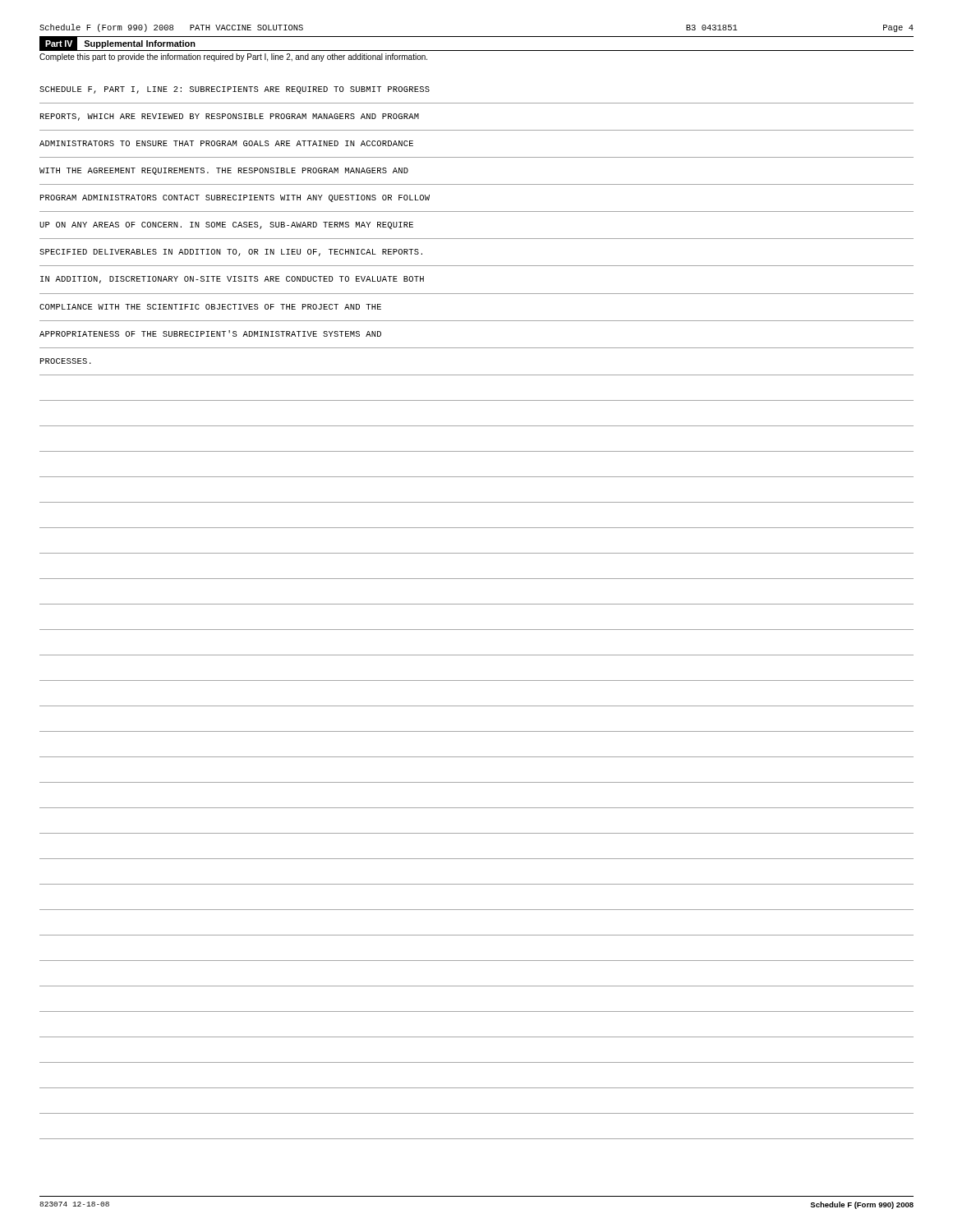Point to the block beginning "IN ADDITION, DISCRETIONARY"

[232, 280]
